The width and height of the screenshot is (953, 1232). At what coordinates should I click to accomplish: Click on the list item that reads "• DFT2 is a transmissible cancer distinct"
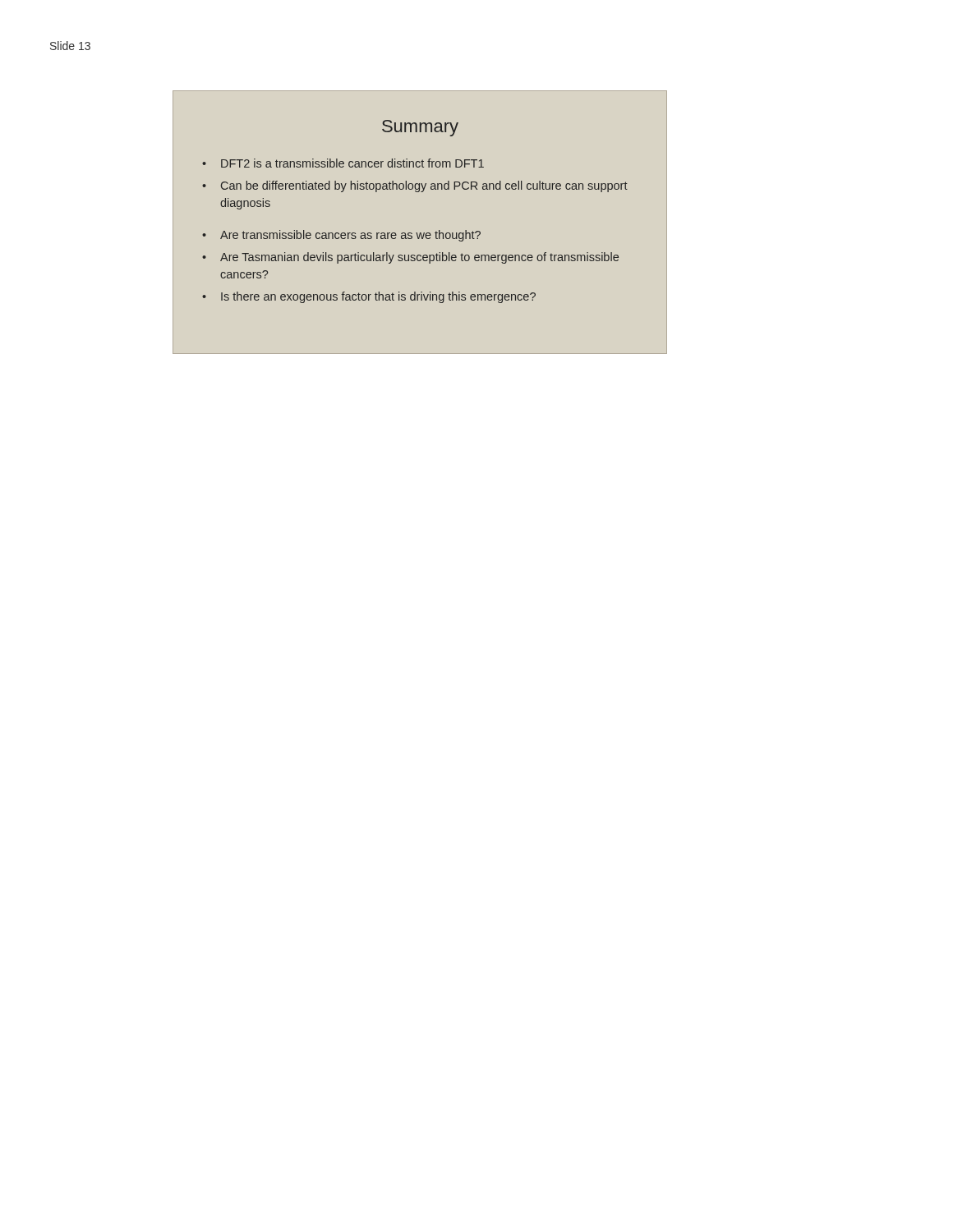pos(420,164)
